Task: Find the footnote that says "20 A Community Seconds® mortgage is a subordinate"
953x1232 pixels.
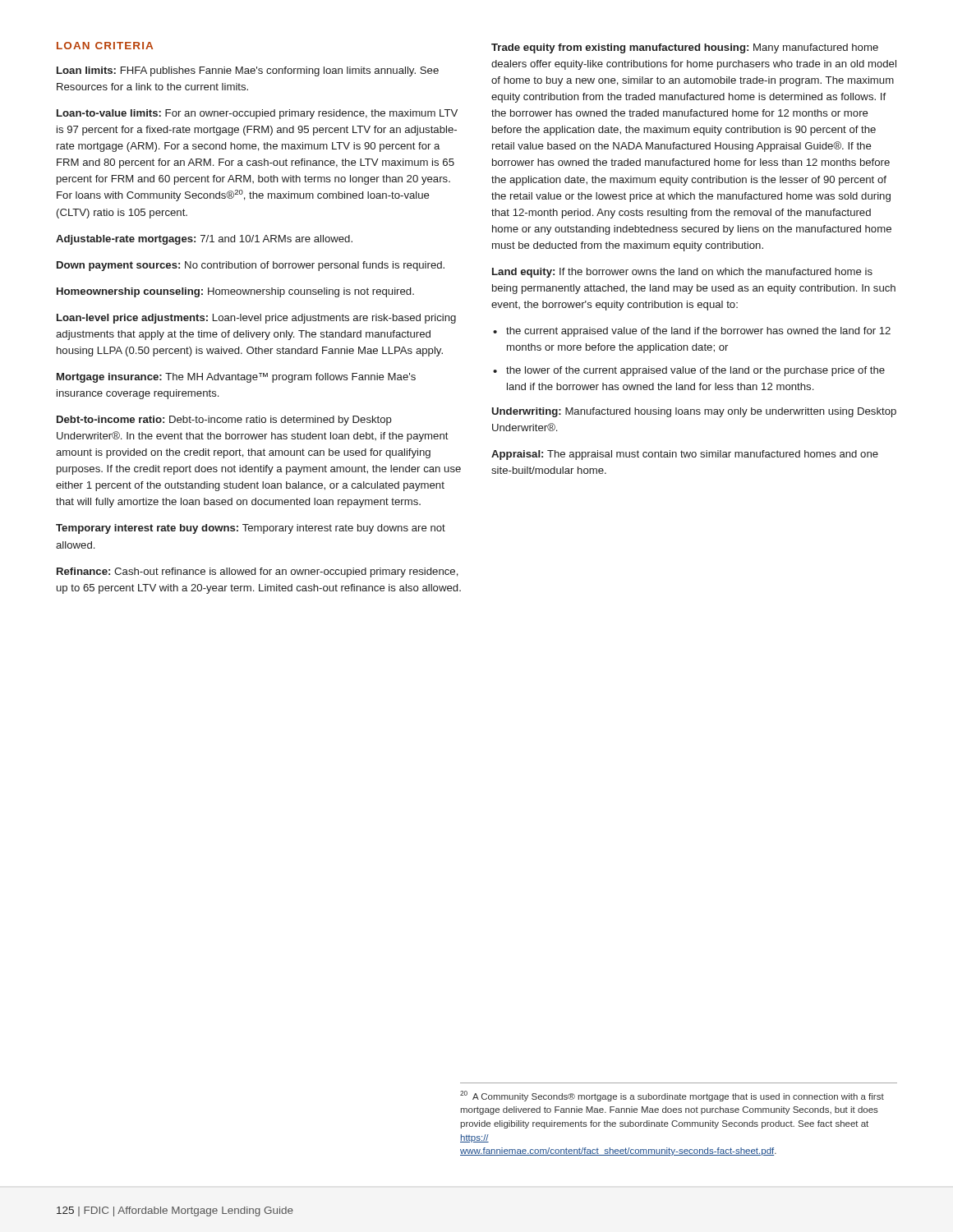Action: [672, 1123]
